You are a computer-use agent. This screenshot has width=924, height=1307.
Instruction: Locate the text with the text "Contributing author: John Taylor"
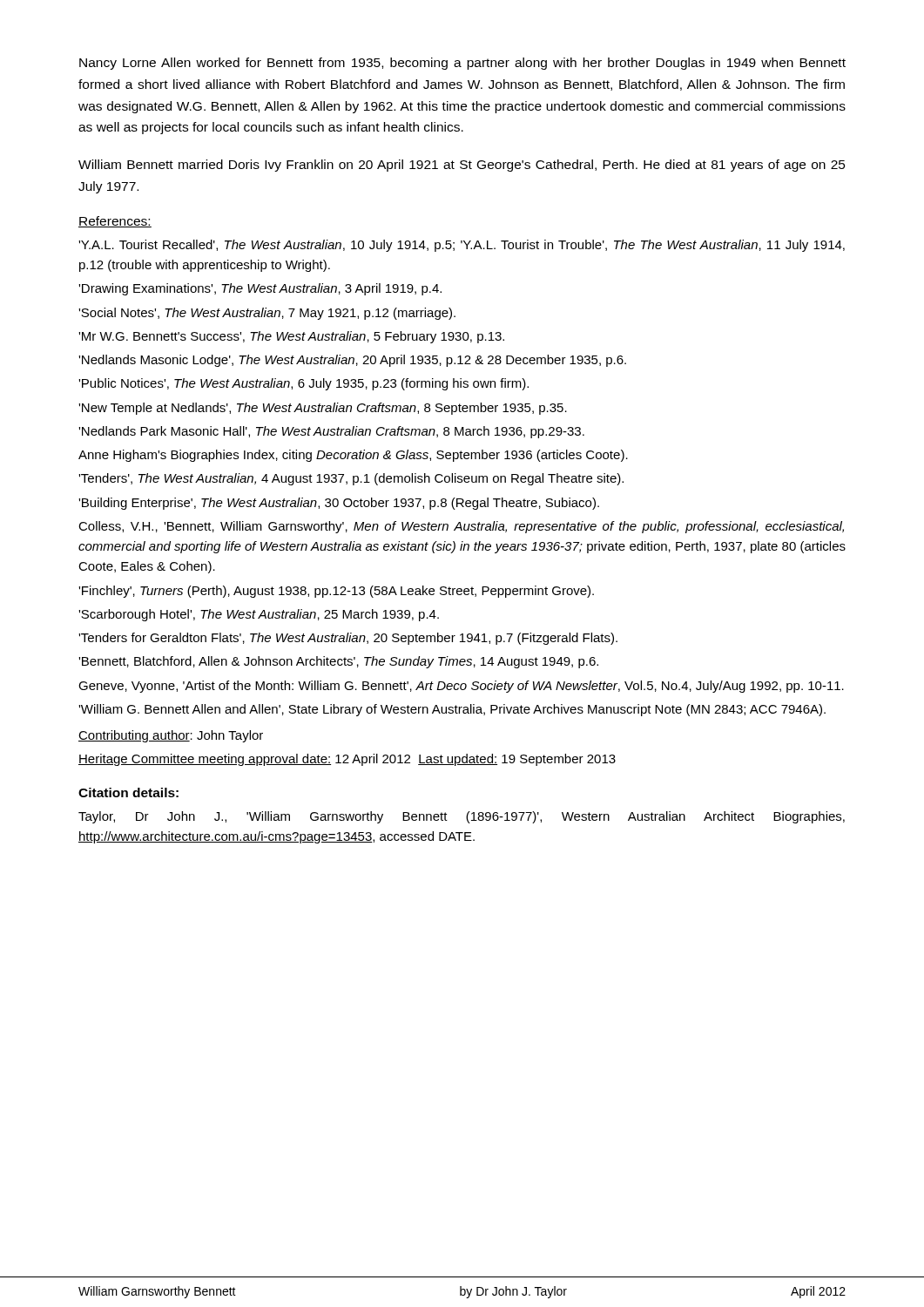click(x=171, y=735)
